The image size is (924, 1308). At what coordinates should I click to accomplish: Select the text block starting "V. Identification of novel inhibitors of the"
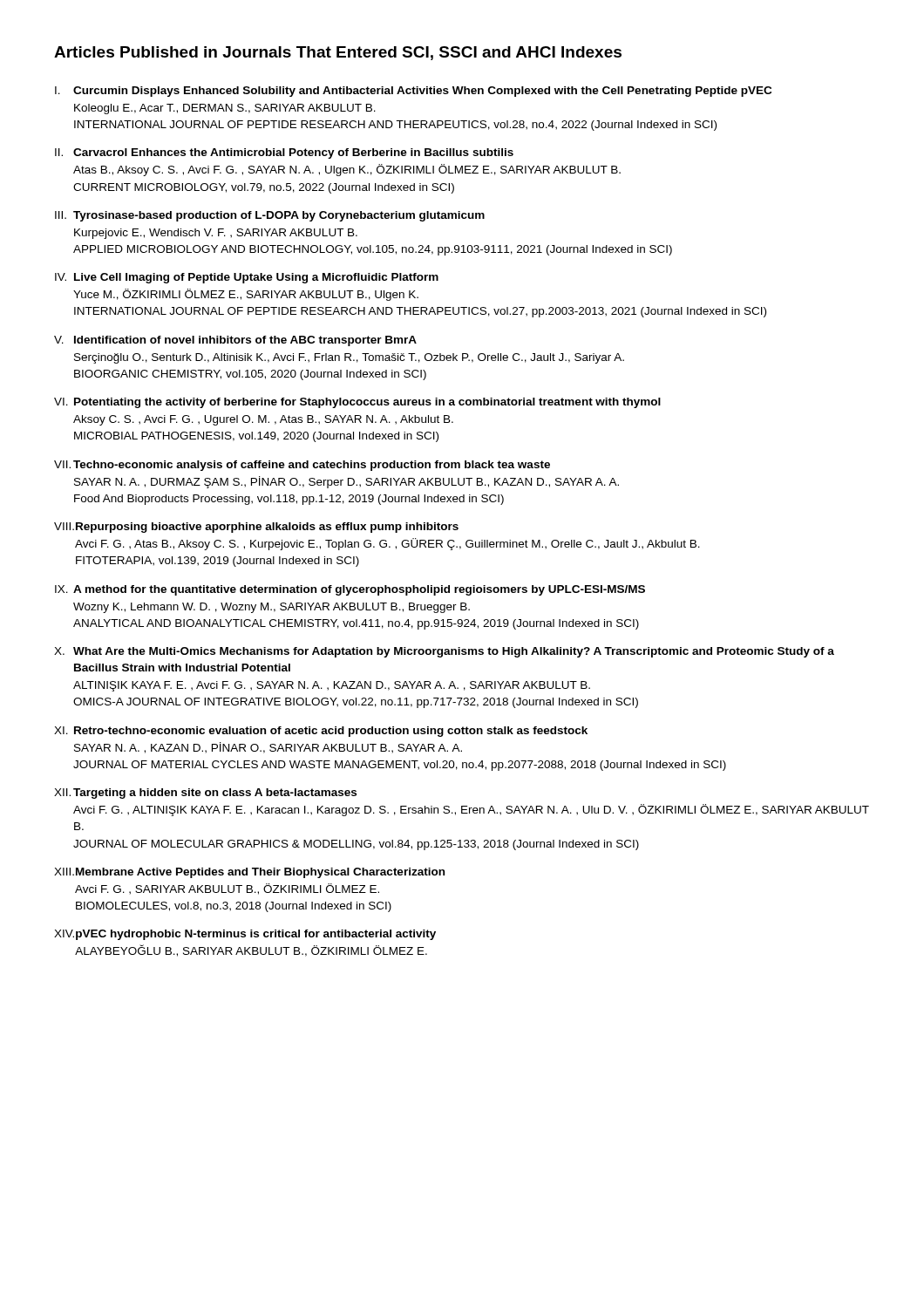point(462,357)
